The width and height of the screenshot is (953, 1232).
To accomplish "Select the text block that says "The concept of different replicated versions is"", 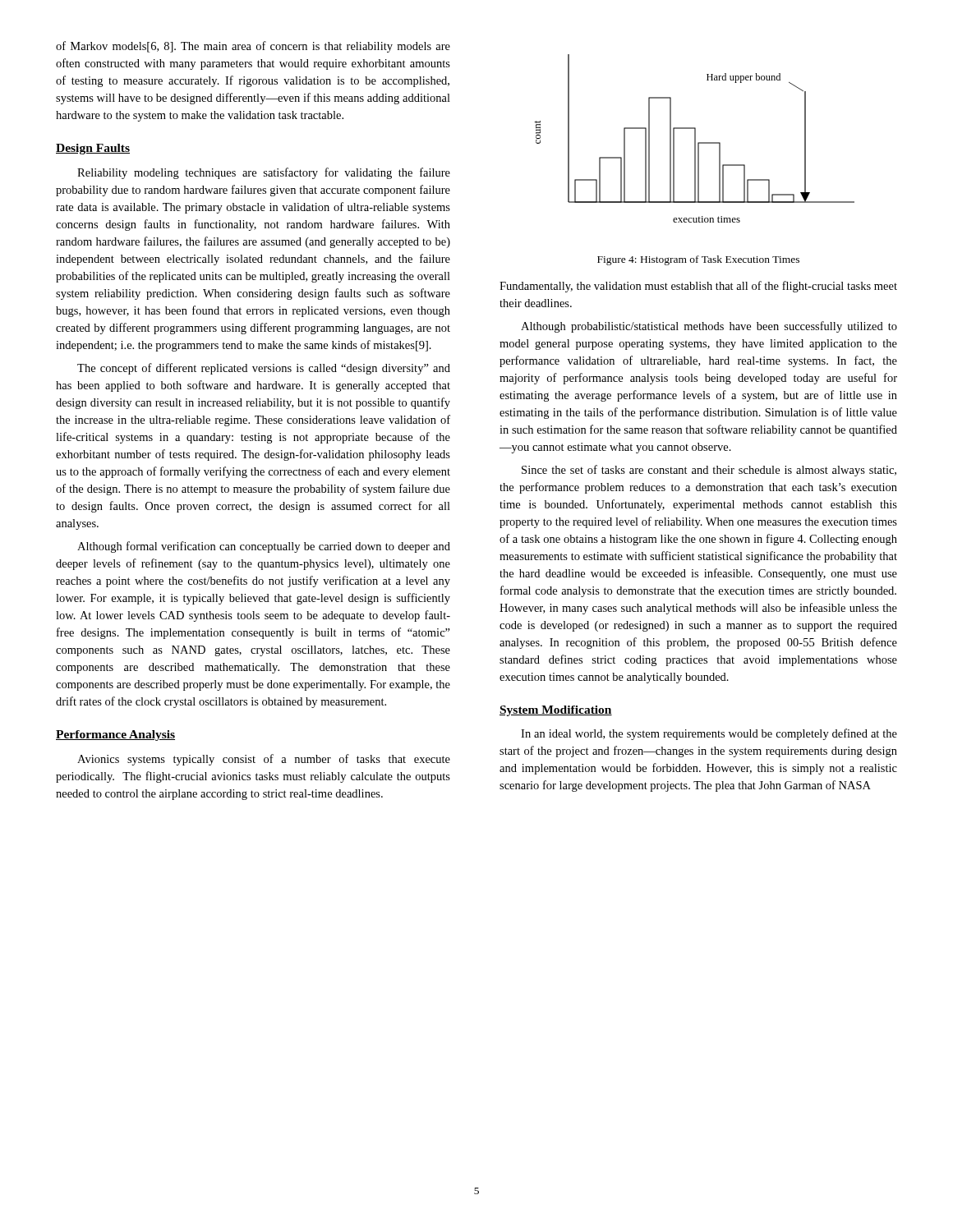I will [x=253, y=446].
